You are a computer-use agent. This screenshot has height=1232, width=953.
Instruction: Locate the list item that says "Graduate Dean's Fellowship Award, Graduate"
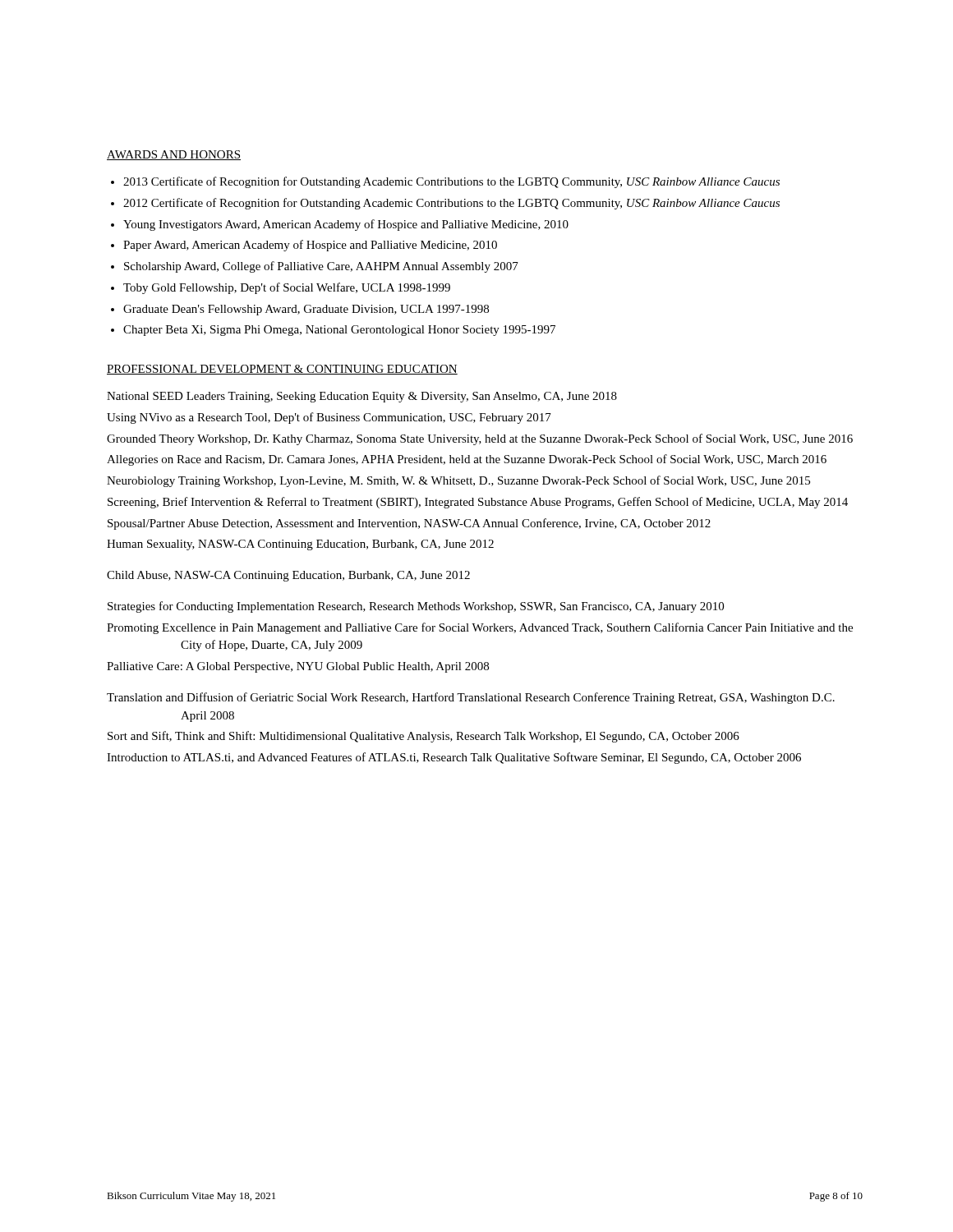click(x=306, y=308)
